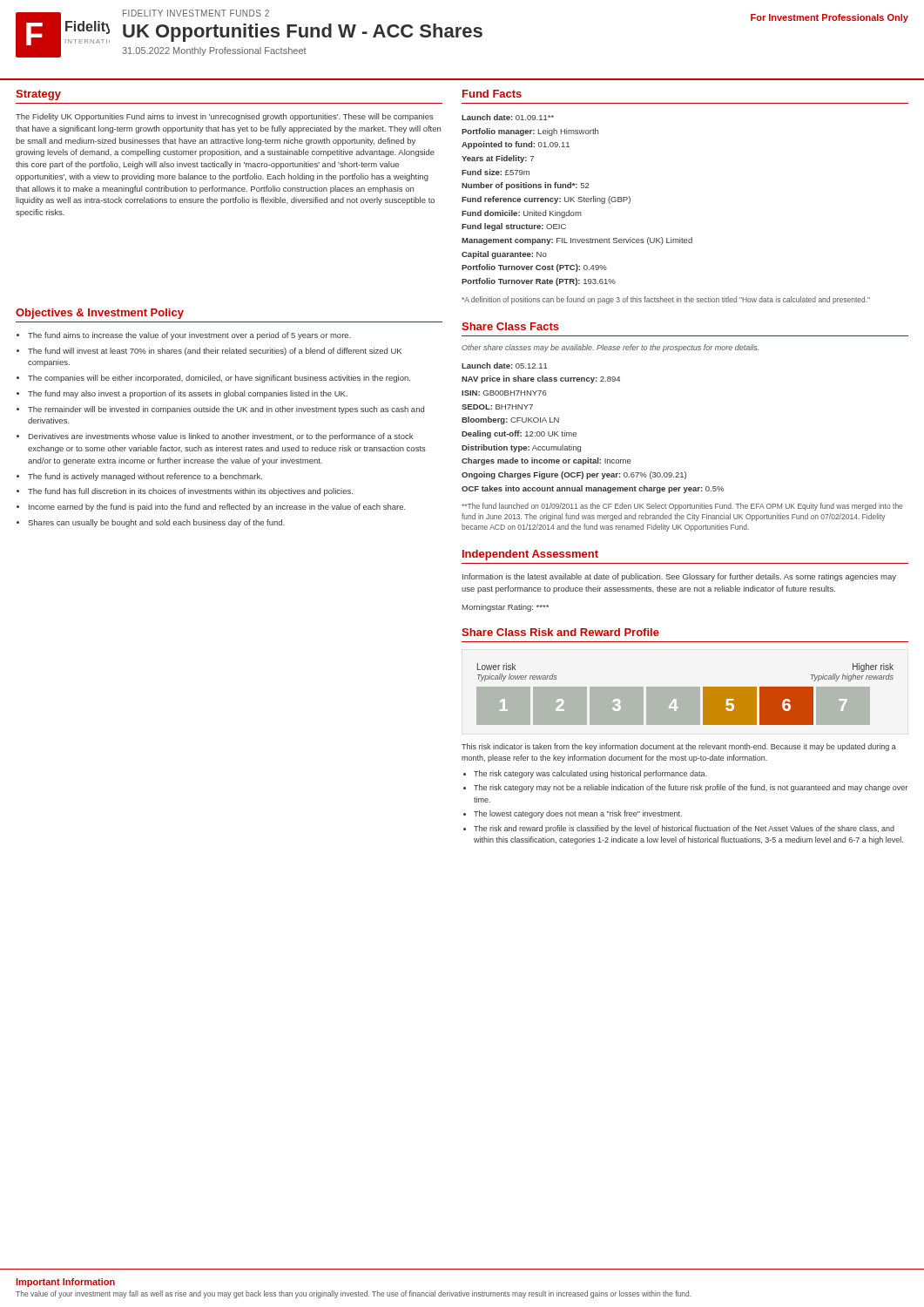This screenshot has width=924, height=1307.
Task: Point to the block beginning "The fund will invest"
Action: [x=215, y=356]
